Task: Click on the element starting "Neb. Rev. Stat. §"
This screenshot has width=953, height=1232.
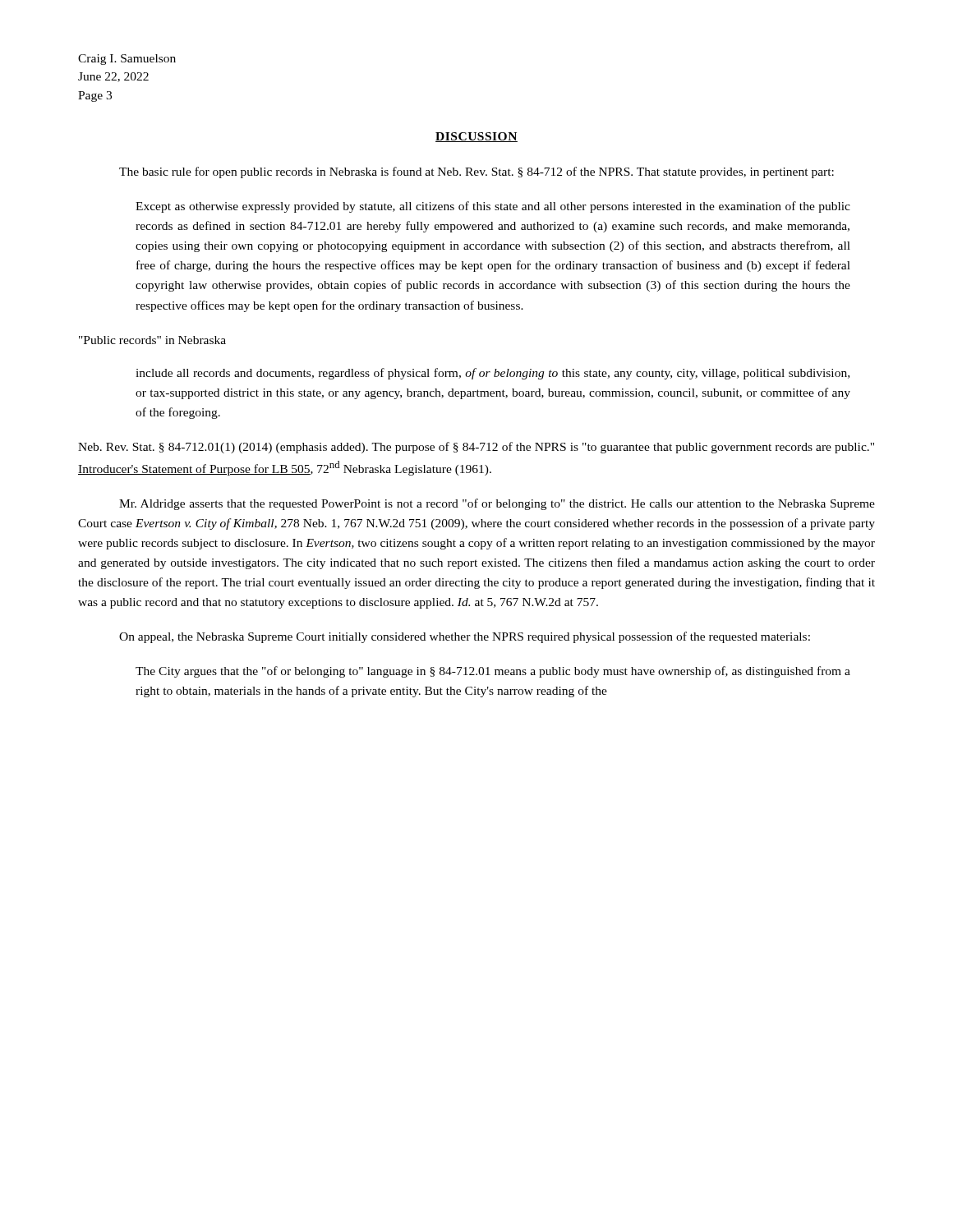Action: 476,457
